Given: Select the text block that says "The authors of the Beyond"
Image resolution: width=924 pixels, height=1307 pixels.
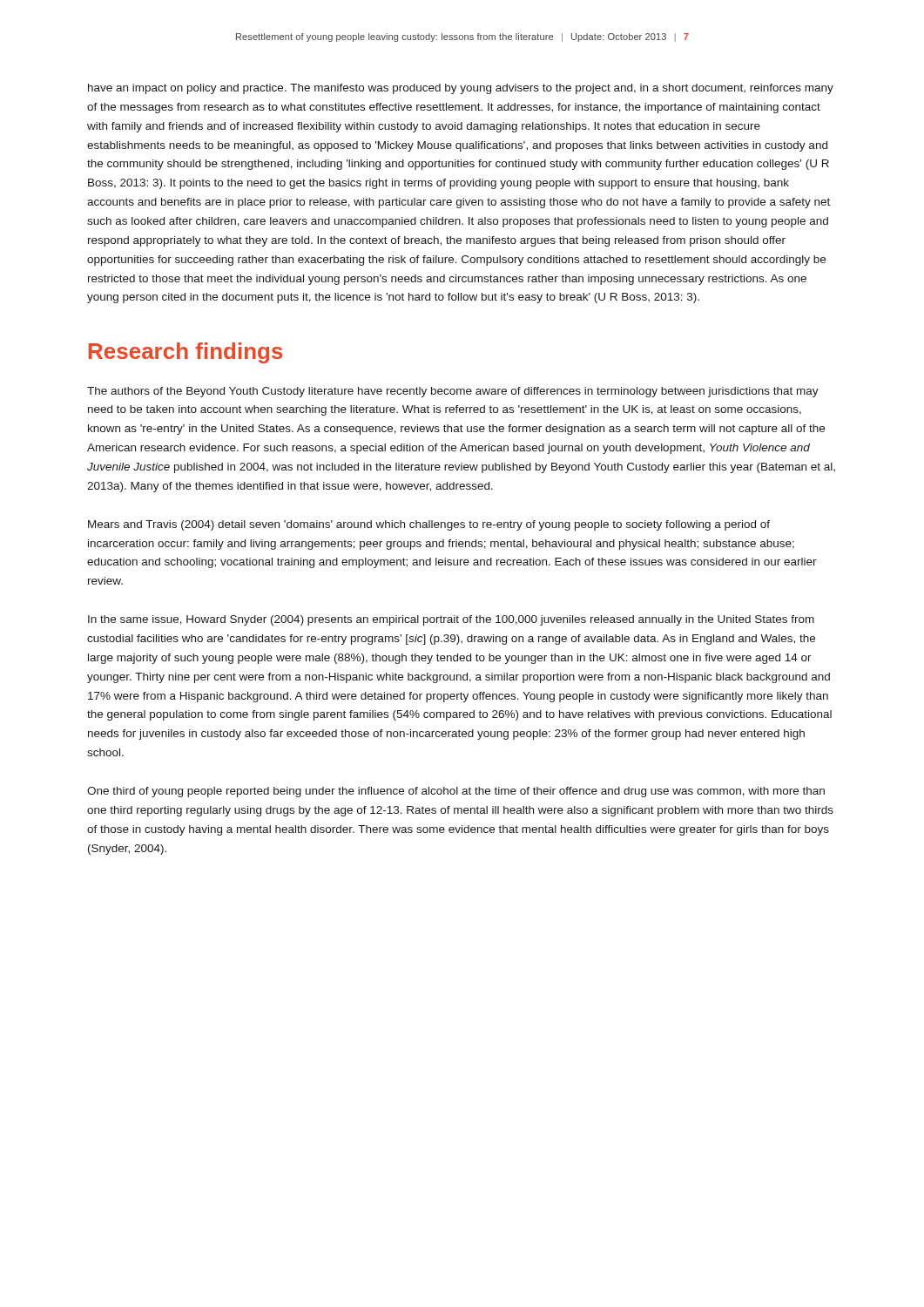Looking at the screenshot, I should (x=462, y=438).
